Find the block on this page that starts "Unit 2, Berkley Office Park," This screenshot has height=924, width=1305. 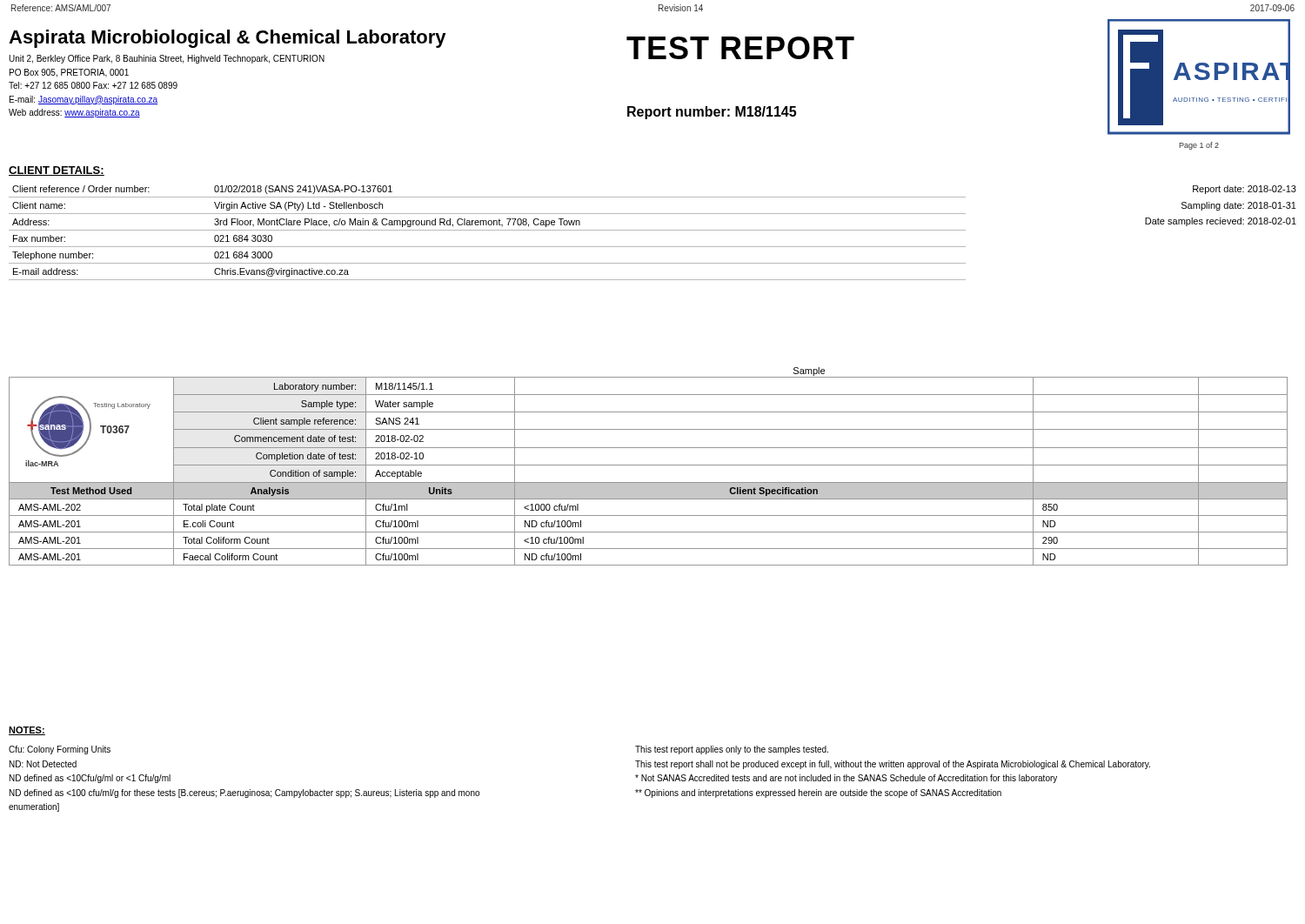click(167, 86)
